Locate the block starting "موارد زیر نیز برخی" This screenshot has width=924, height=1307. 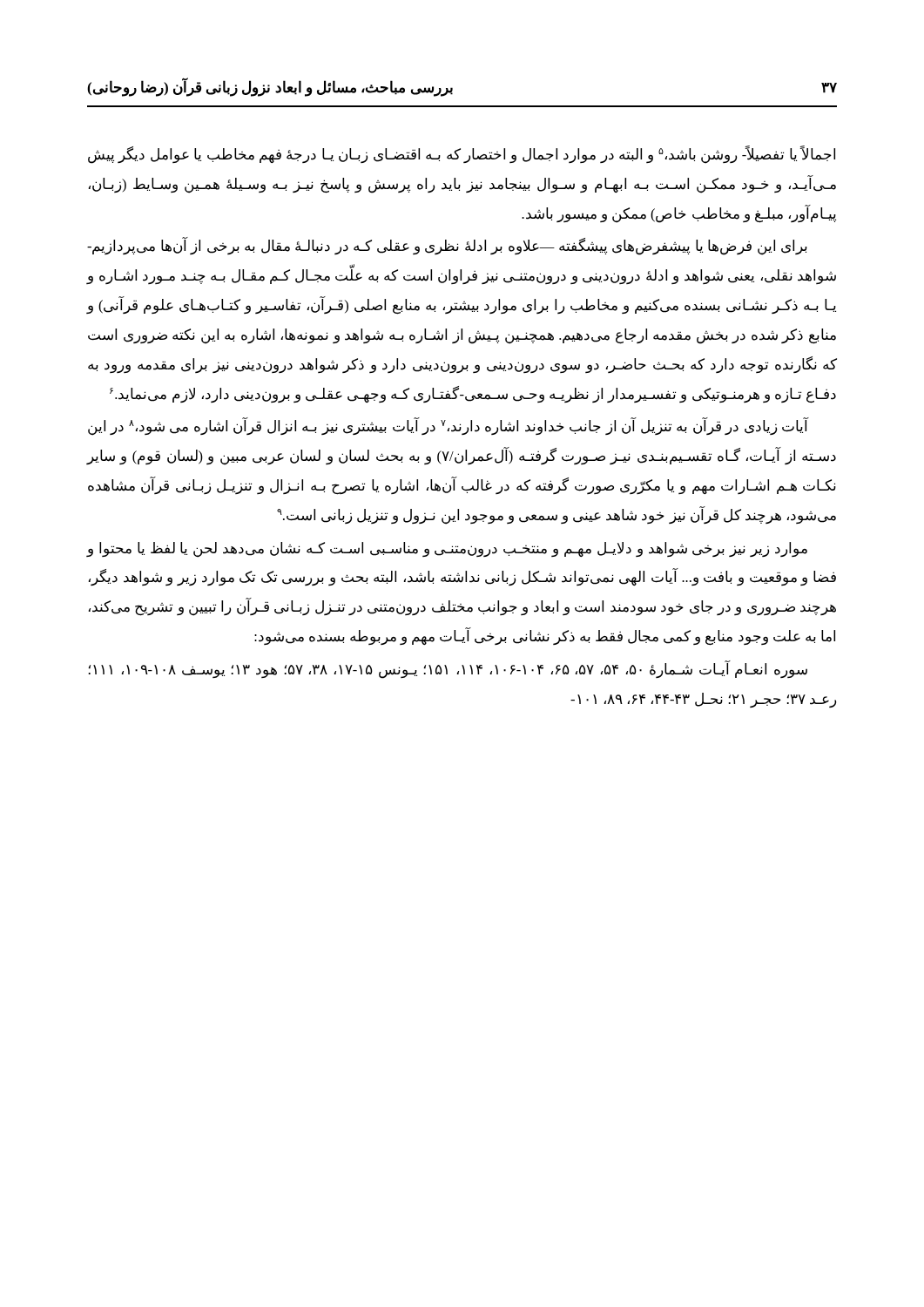point(462,592)
